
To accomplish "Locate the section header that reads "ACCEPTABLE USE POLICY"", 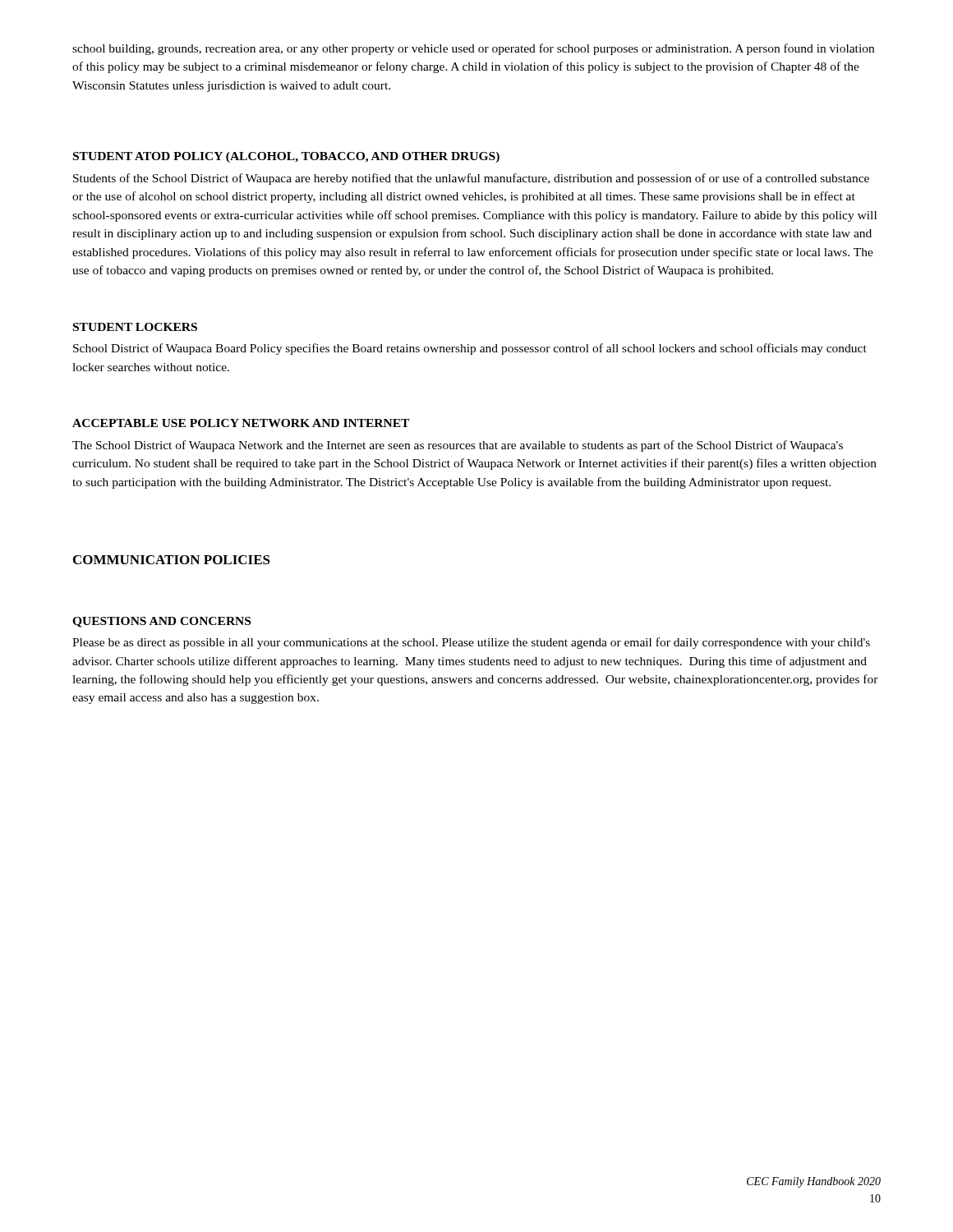I will tap(241, 423).
